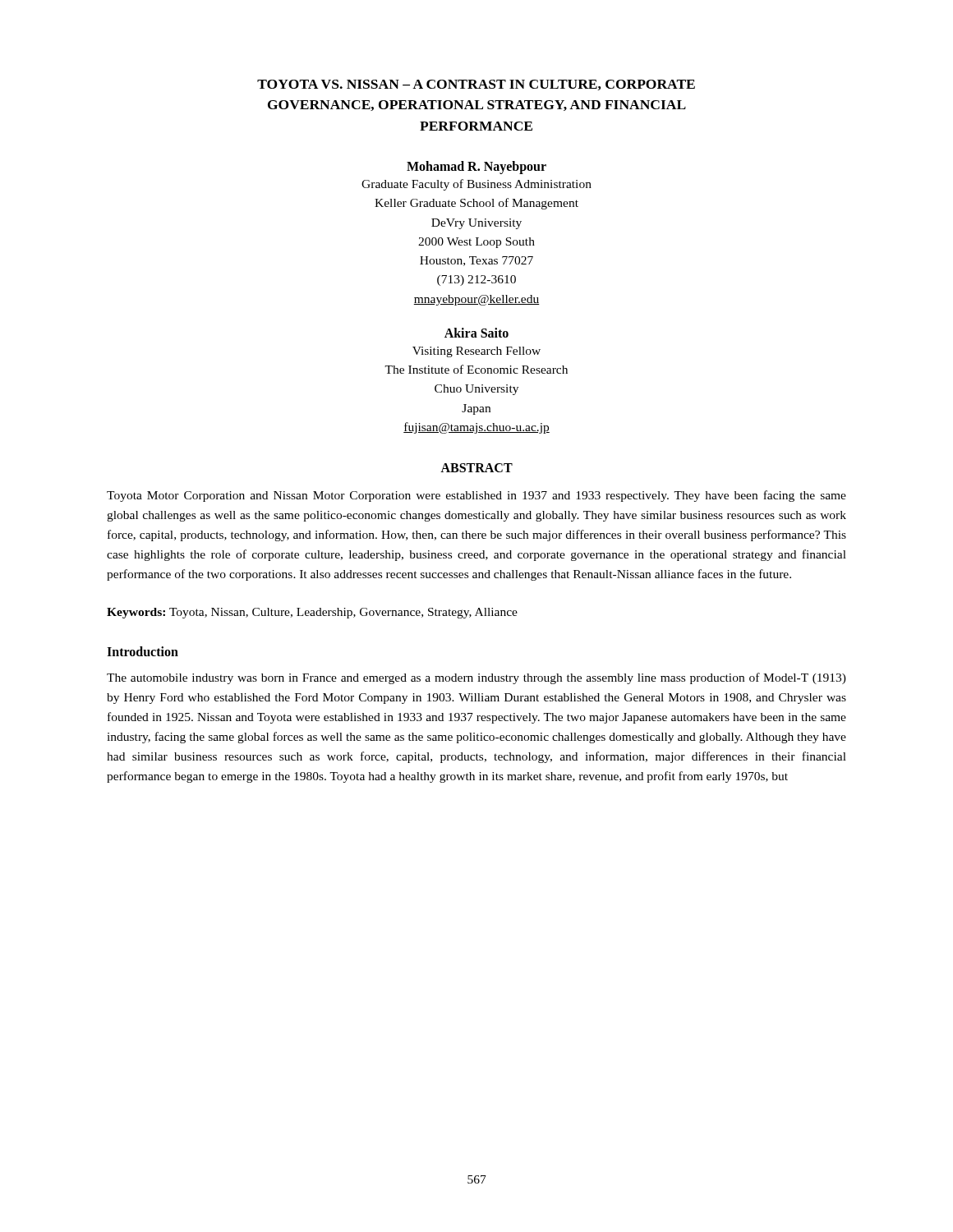The width and height of the screenshot is (953, 1232).
Task: Where does it say "Keywords: Toyota, Nissan, Culture, Leadership, Governance, Strategy, Alliance"?
Action: point(312,612)
